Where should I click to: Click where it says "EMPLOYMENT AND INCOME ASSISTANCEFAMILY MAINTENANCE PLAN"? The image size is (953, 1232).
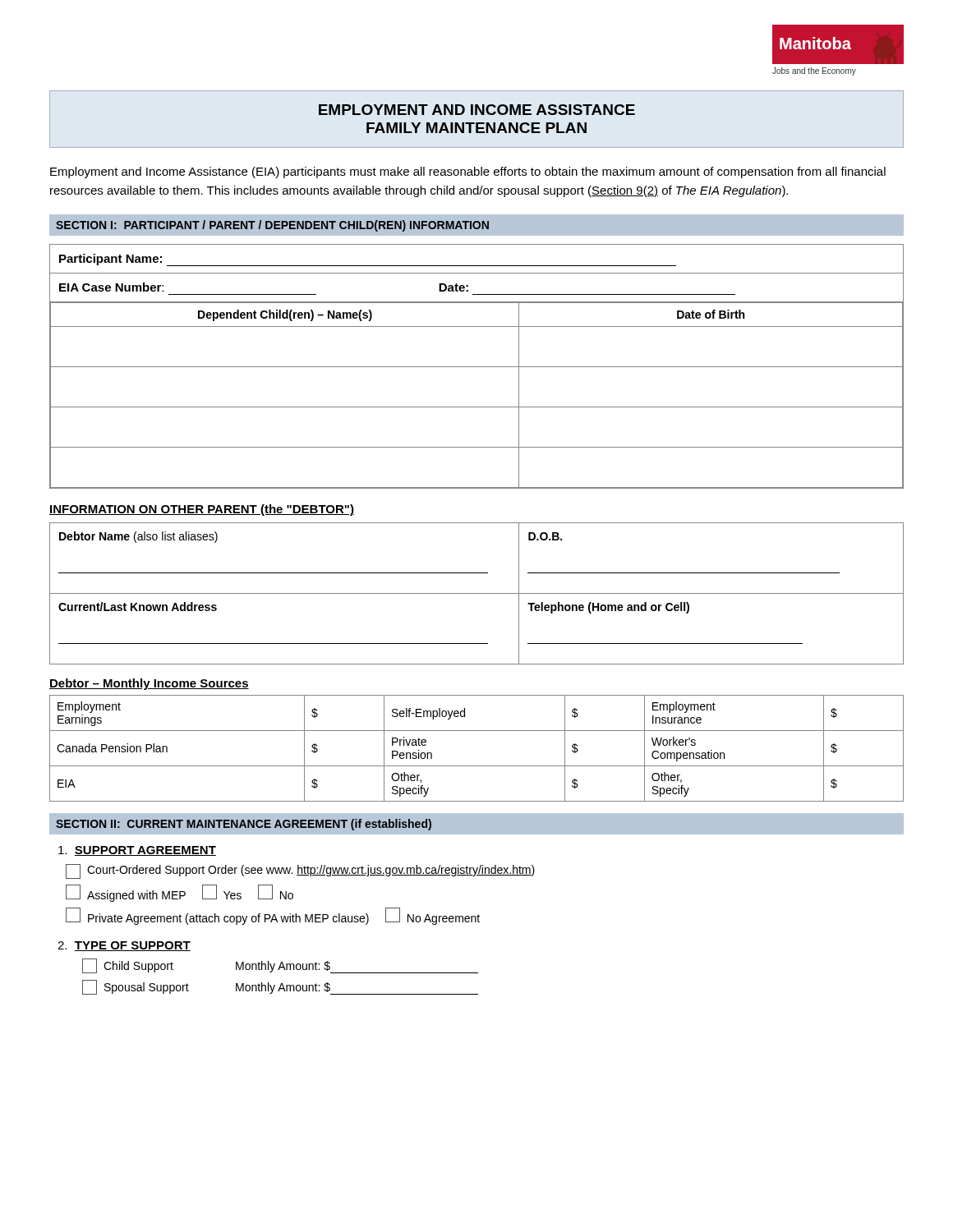pyautogui.click(x=476, y=119)
